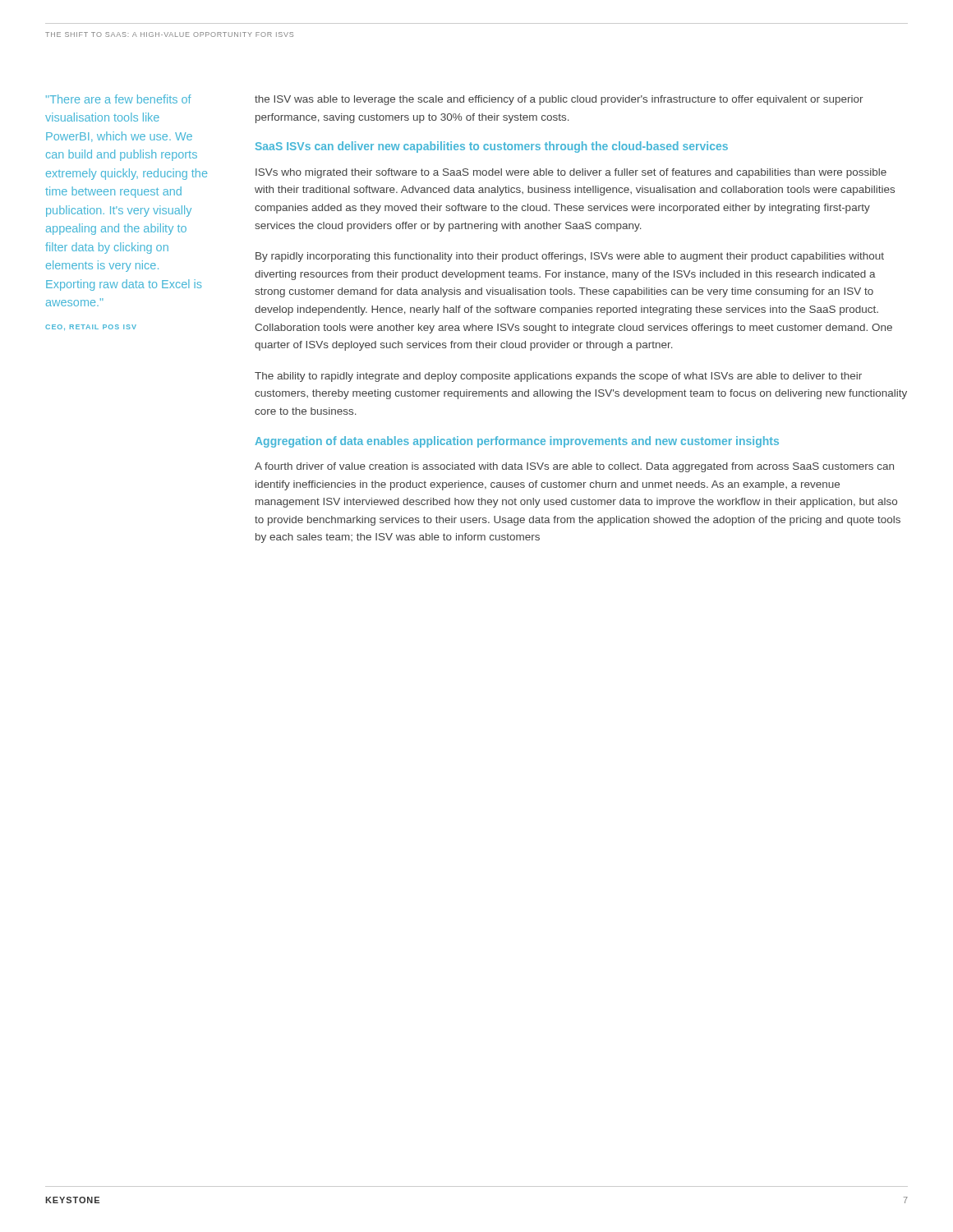953x1232 pixels.
Task: Select the text starting "Aggregation of data enables application performance improvements and"
Action: (x=517, y=441)
